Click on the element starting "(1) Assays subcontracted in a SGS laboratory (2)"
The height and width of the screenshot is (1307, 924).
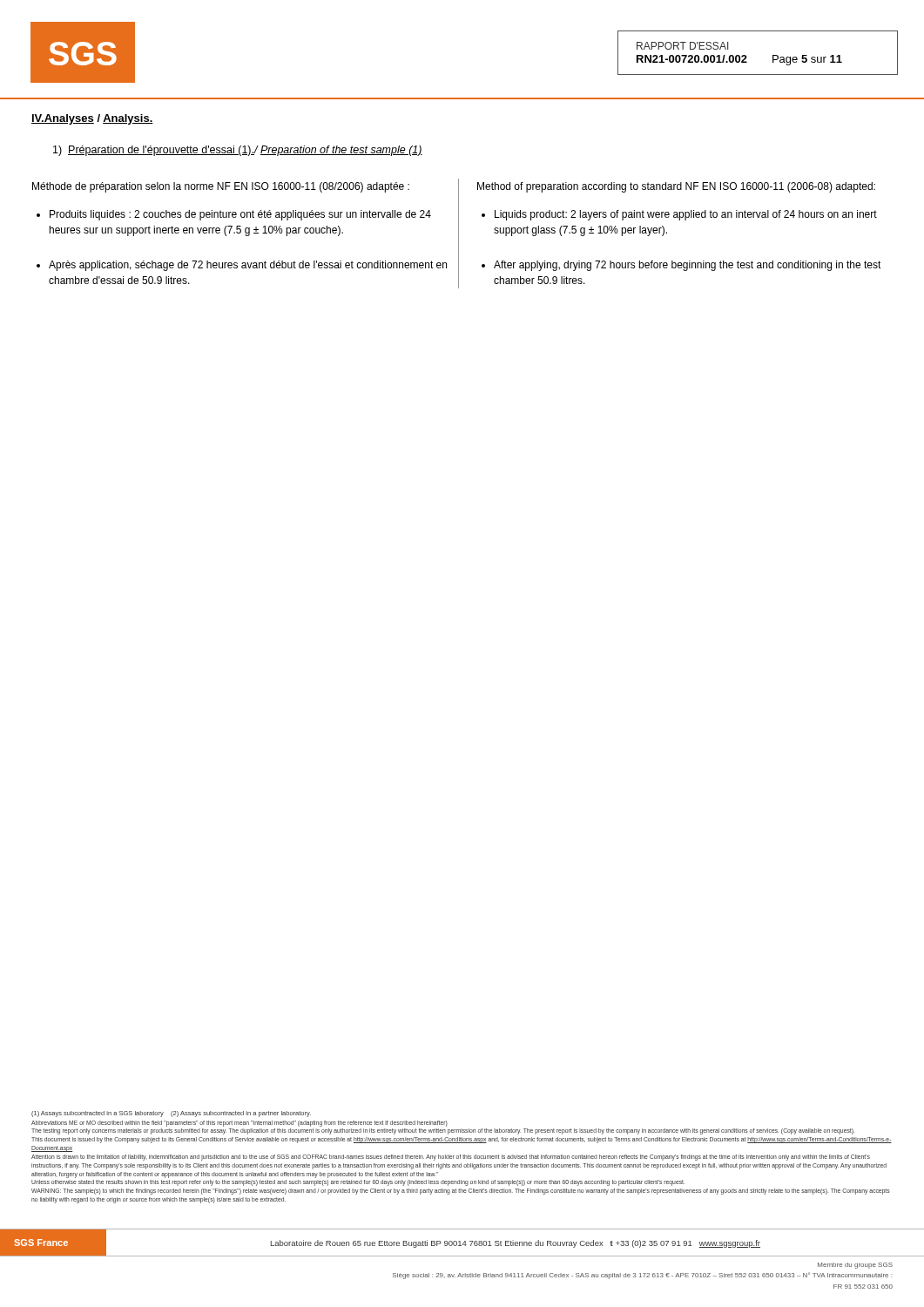pyautogui.click(x=461, y=1156)
